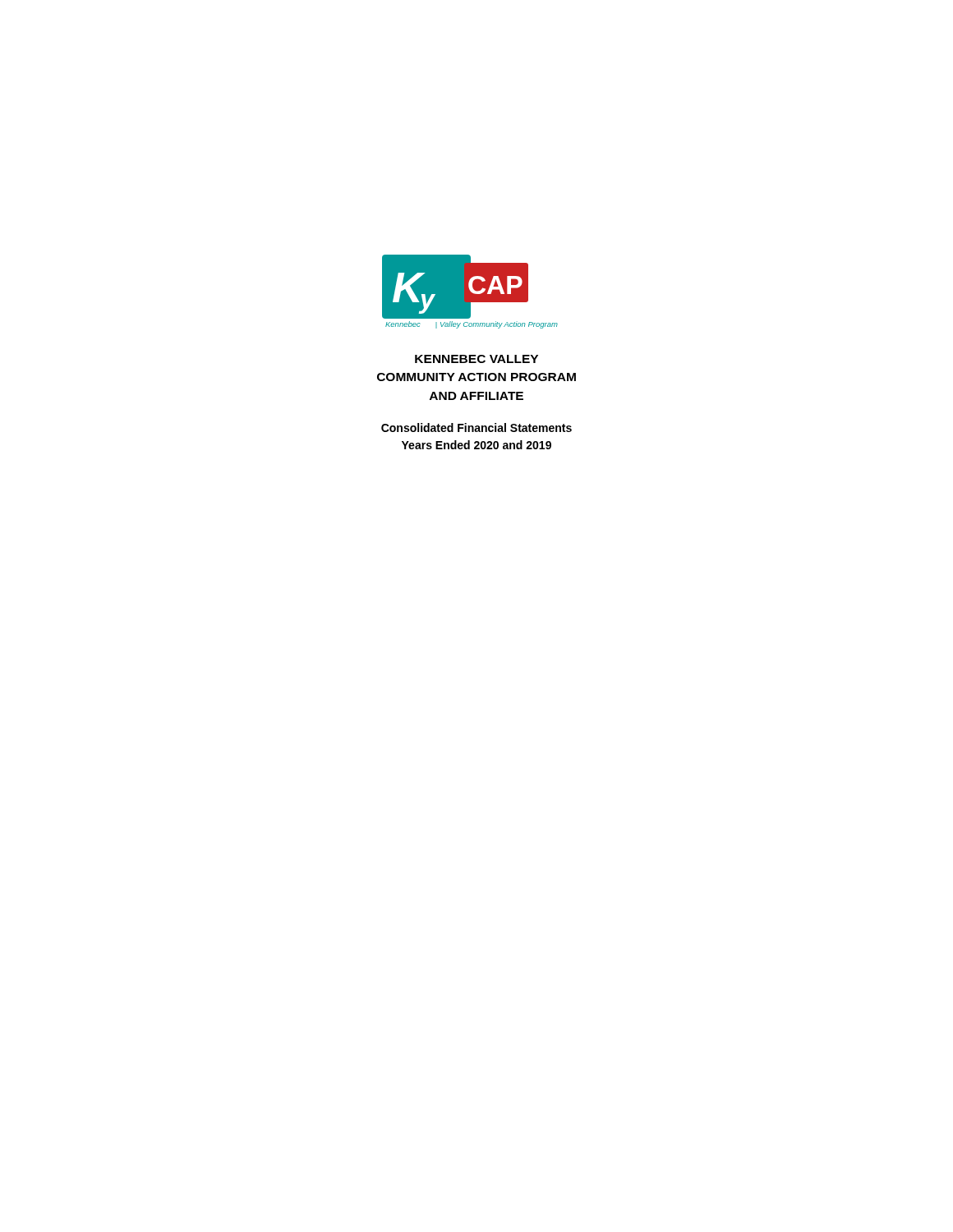Navigate to the region starting "KENNEBEC VALLEYCOMMUNITY ACTION"
953x1232 pixels.
[476, 377]
